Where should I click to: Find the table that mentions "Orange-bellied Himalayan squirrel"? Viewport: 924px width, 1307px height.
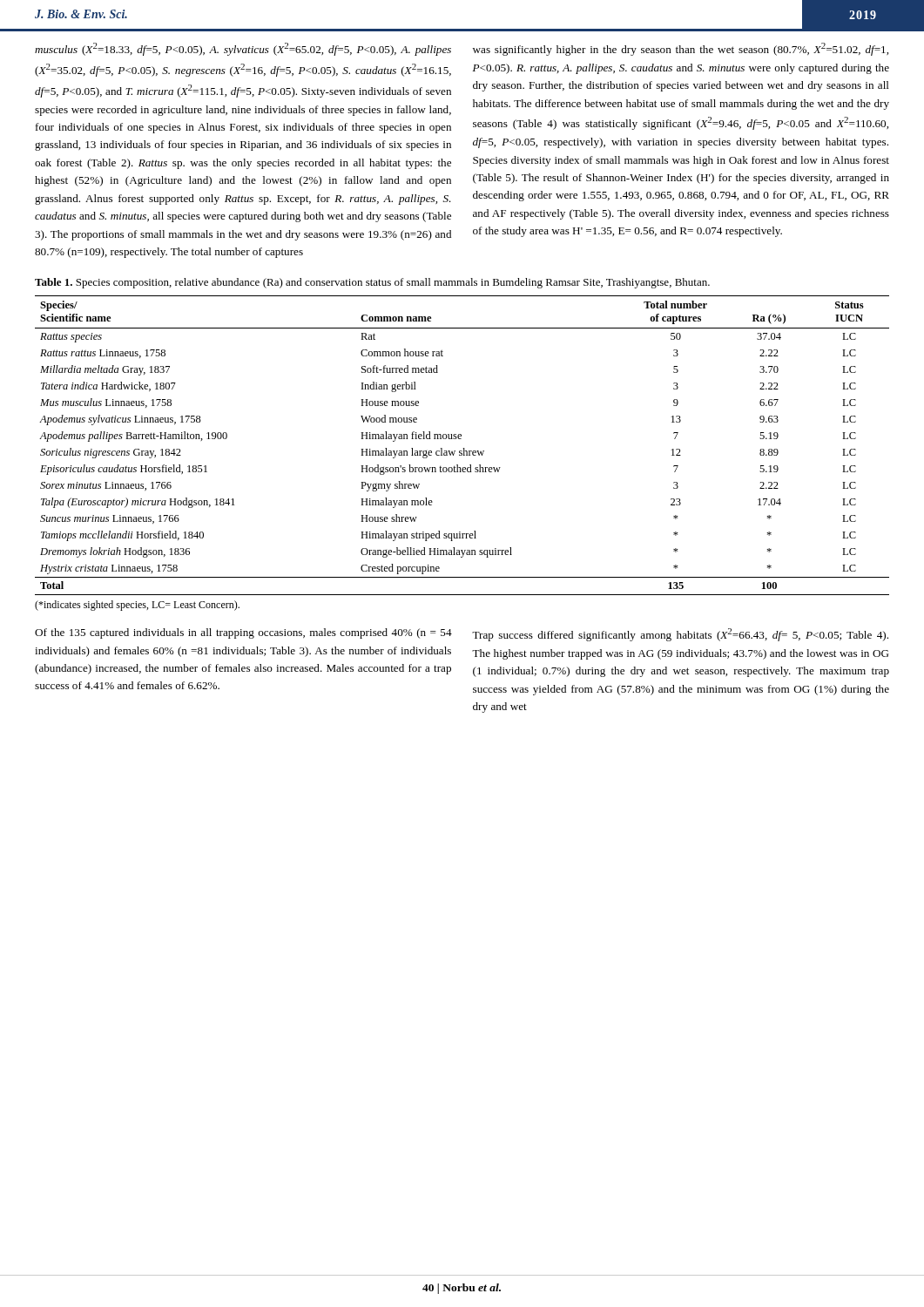[462, 445]
